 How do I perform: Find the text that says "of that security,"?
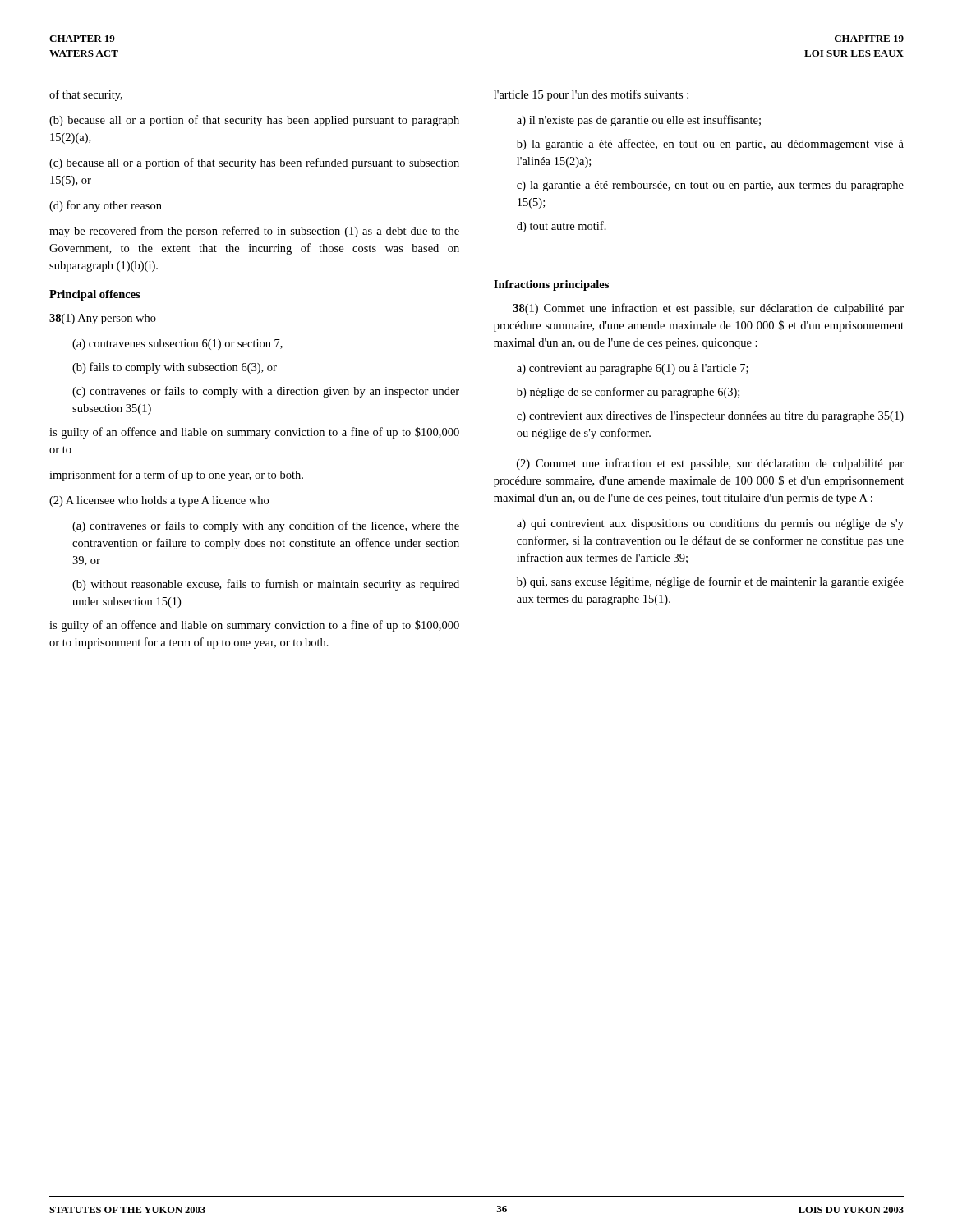click(86, 94)
